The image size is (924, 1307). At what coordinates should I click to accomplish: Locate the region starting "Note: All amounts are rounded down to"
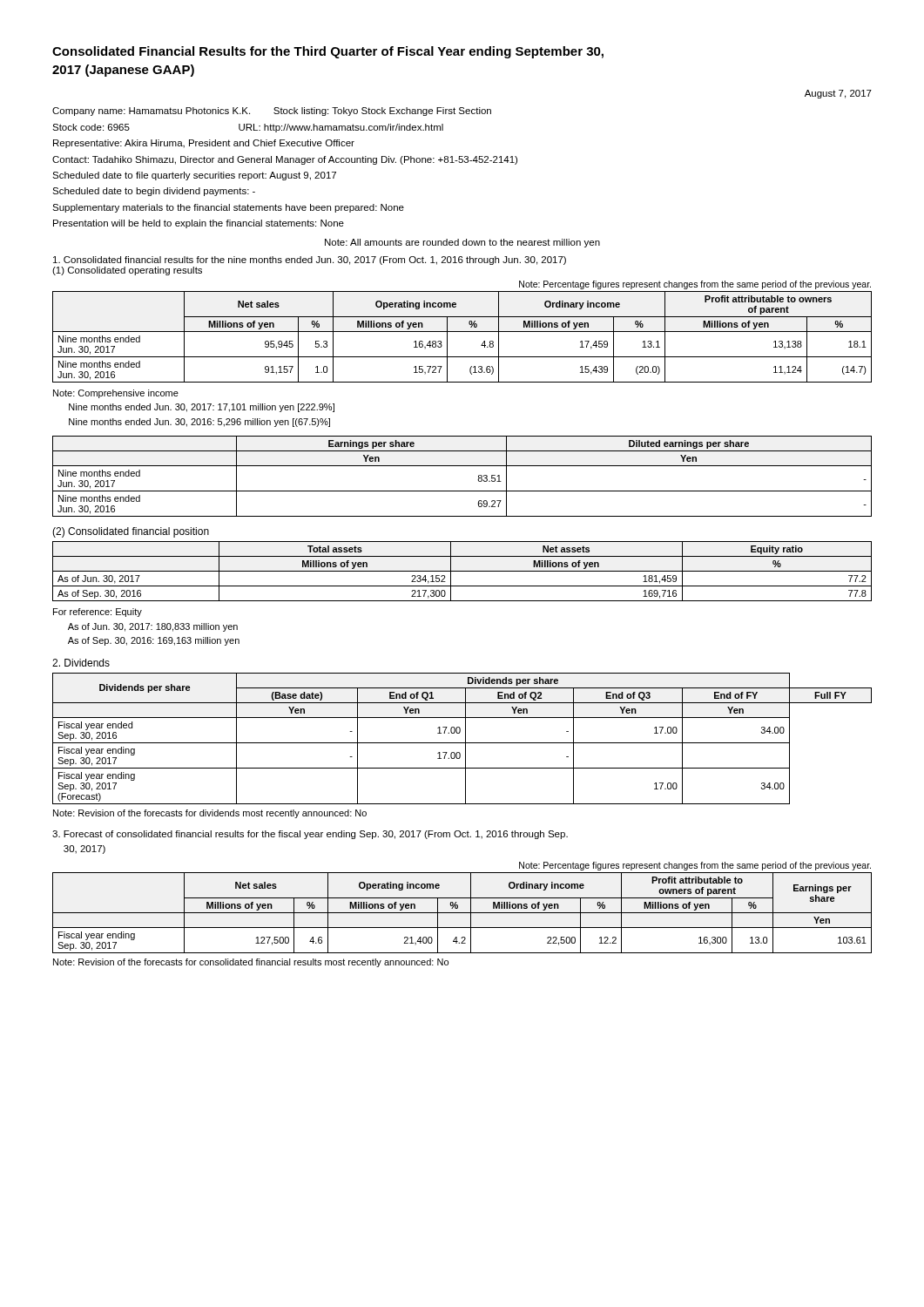462,242
